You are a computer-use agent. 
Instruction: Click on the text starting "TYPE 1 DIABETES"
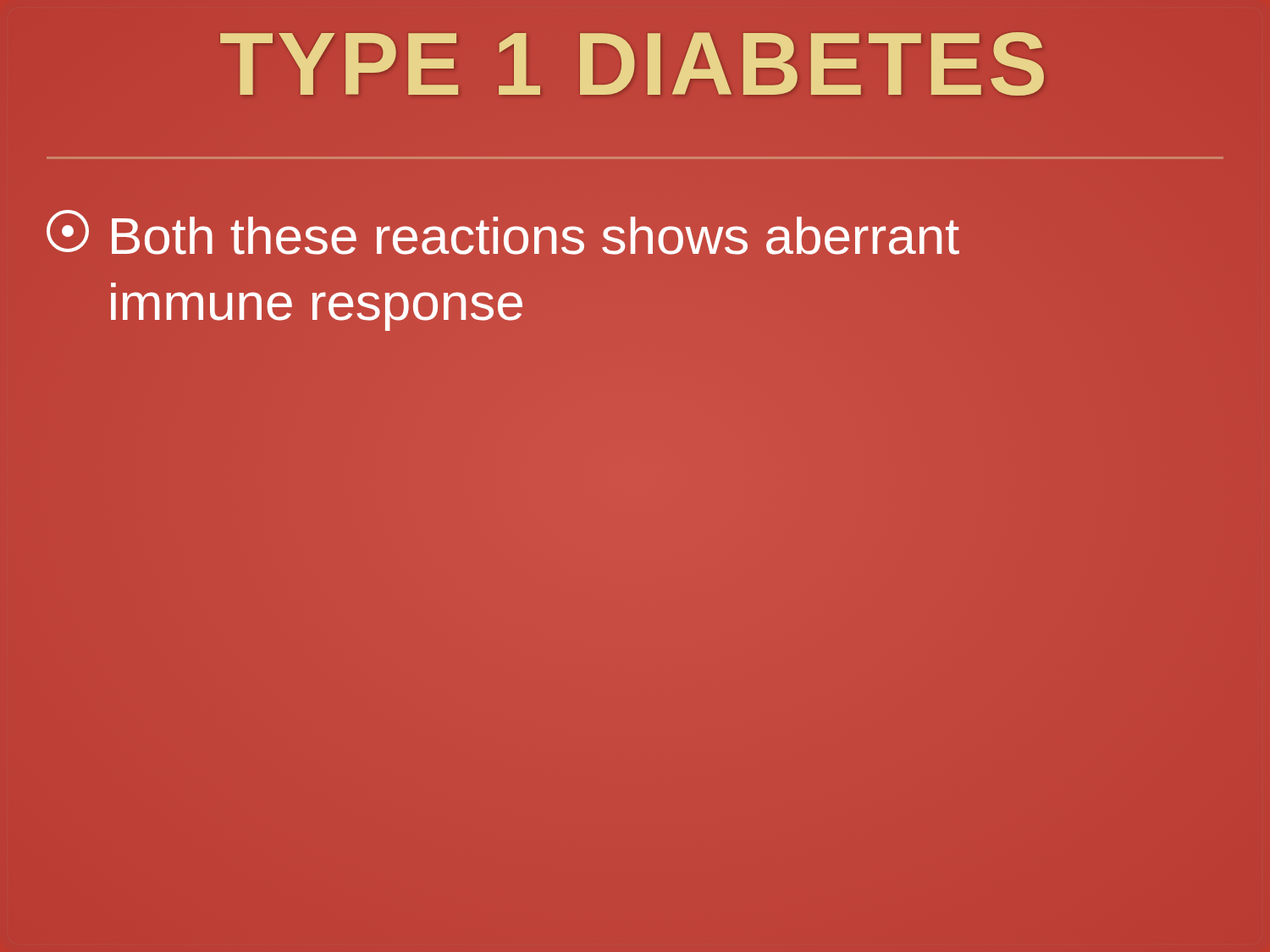tap(635, 64)
